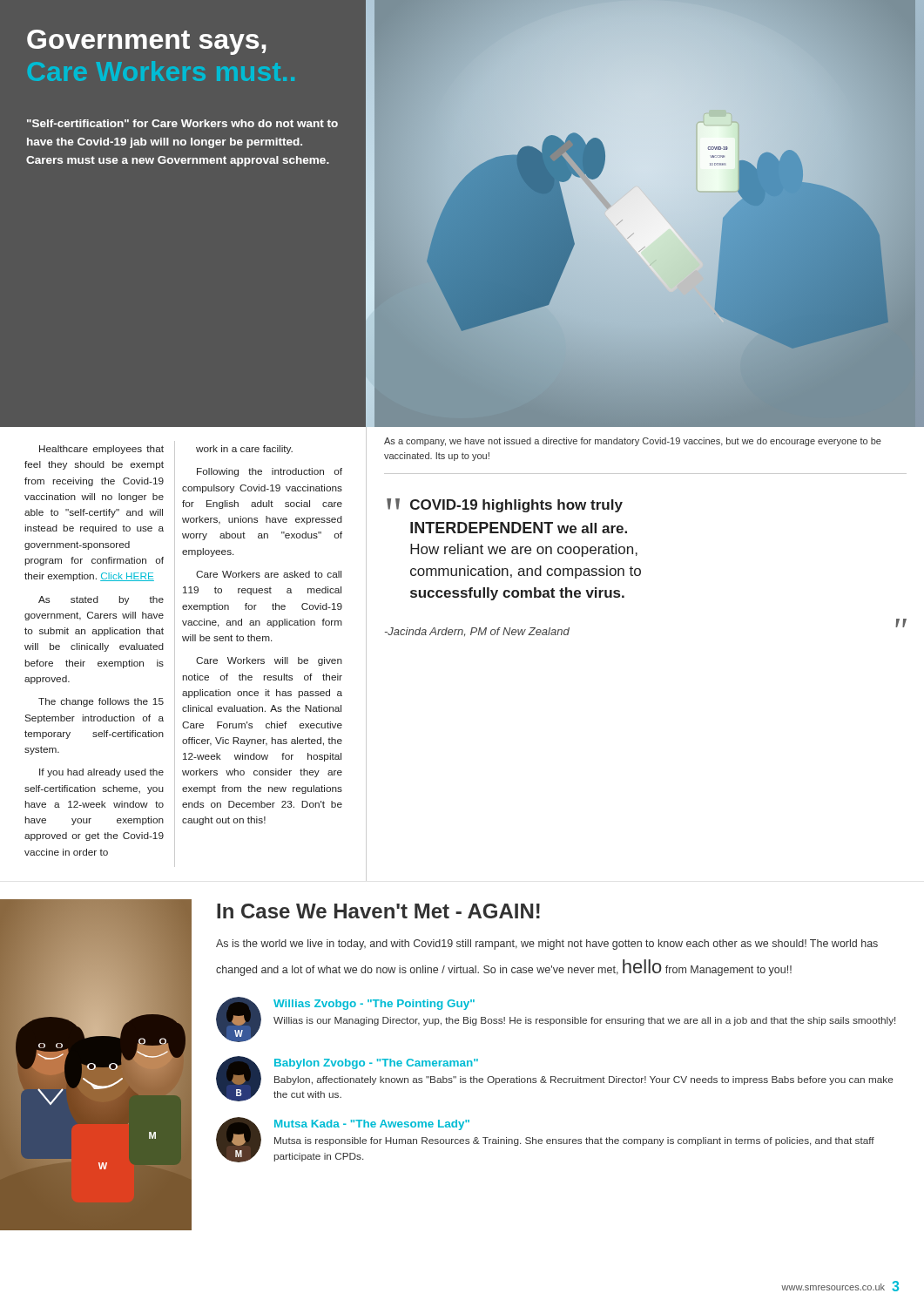The width and height of the screenshot is (924, 1307).
Task: Navigate to the text block starting "B Babylon Zvobgo - "The Cameraman" Babylon,"
Action: 558,1079
